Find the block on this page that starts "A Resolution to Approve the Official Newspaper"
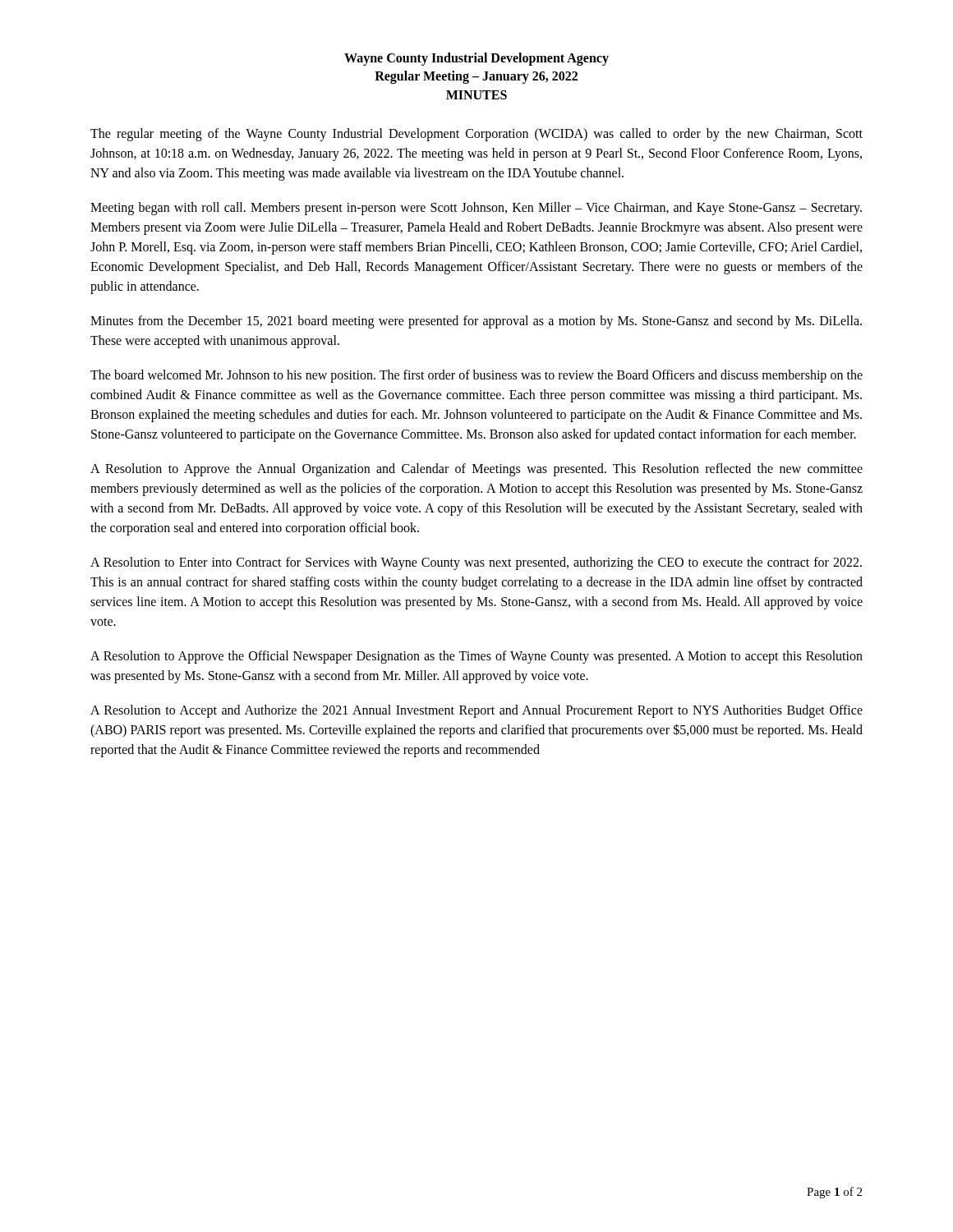The image size is (953, 1232). [x=476, y=666]
